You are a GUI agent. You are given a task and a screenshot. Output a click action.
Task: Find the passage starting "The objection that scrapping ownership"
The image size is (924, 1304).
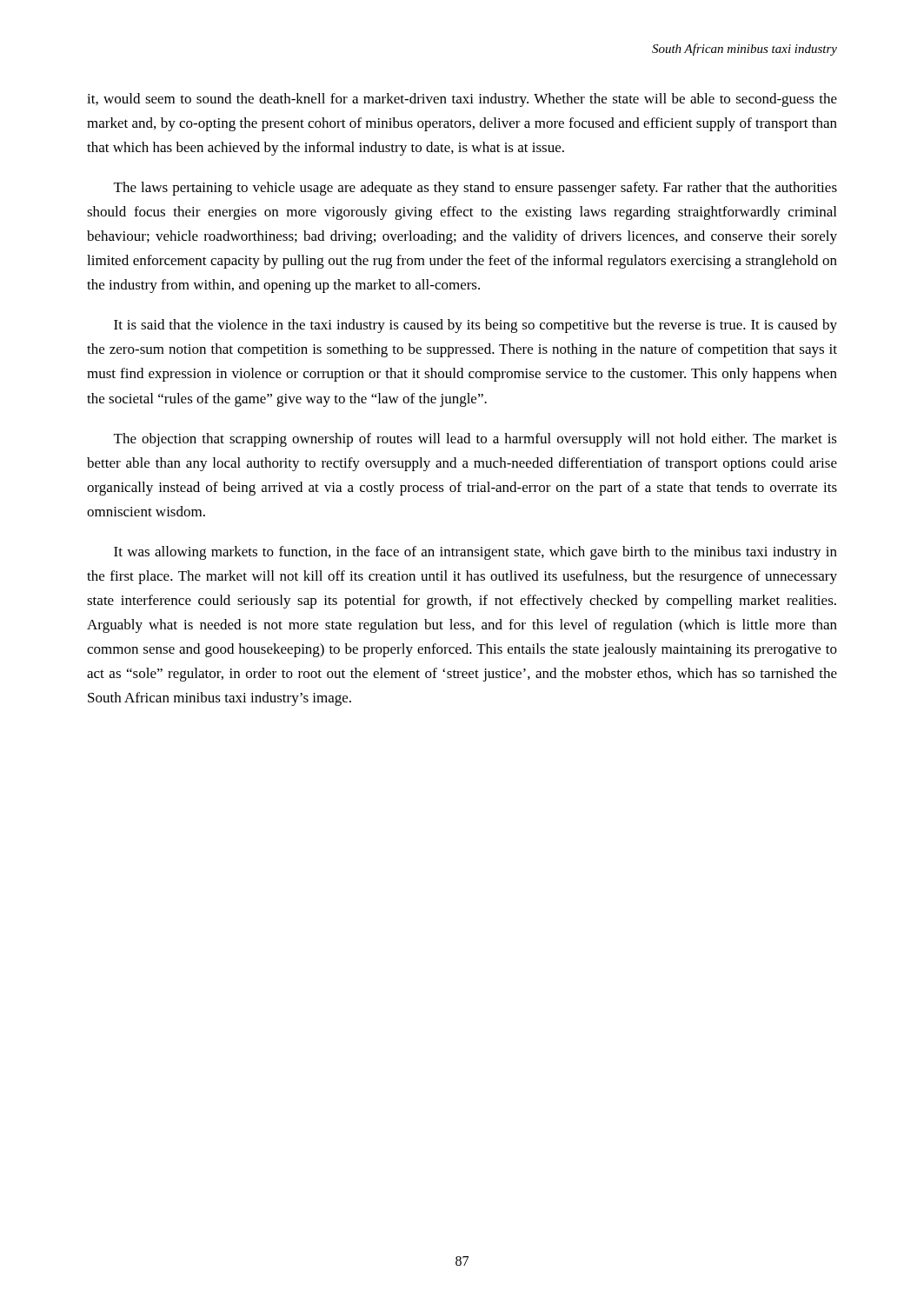(462, 475)
